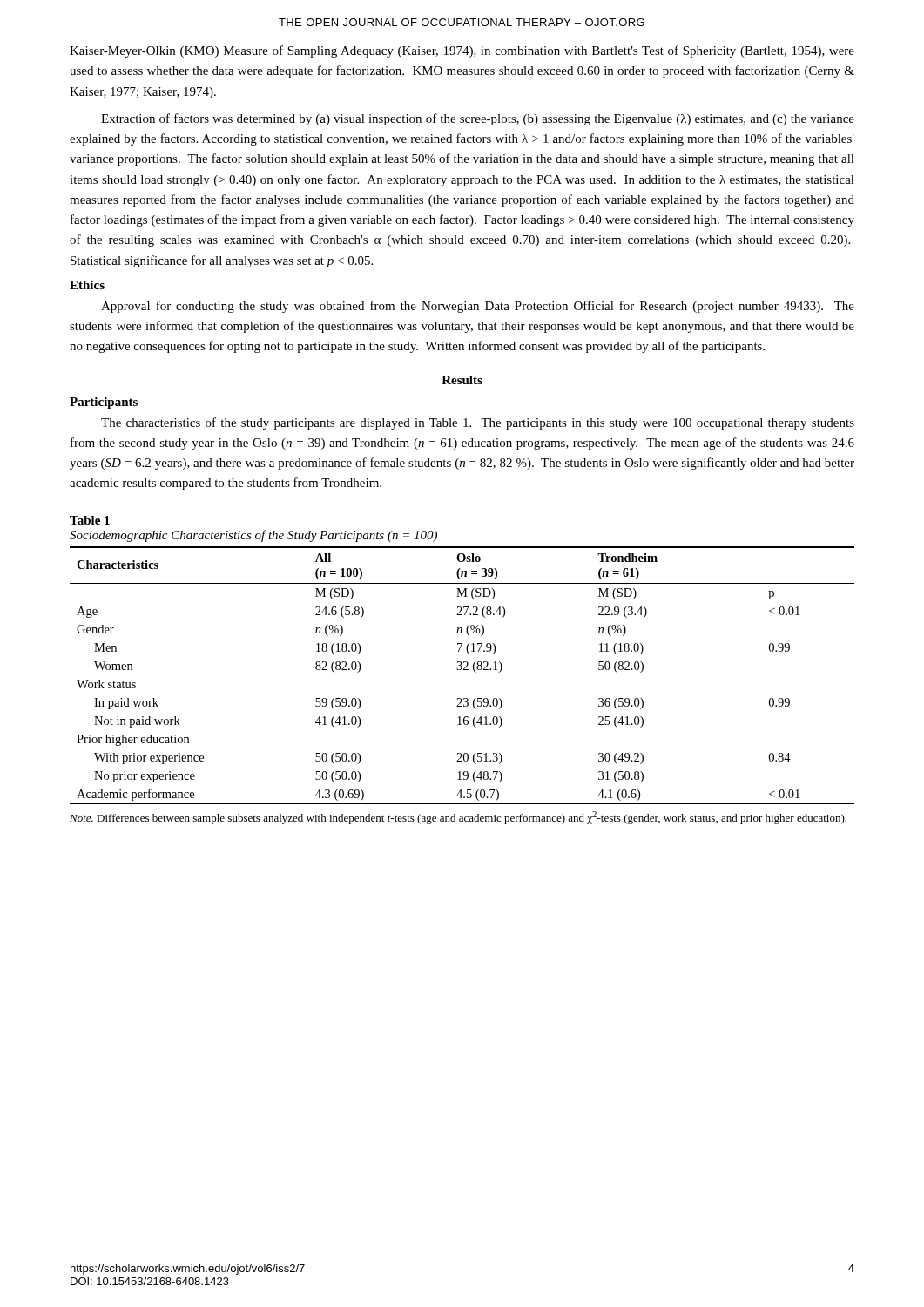Locate the text starting "Extraction of factors was"
924x1307 pixels.
(x=462, y=189)
